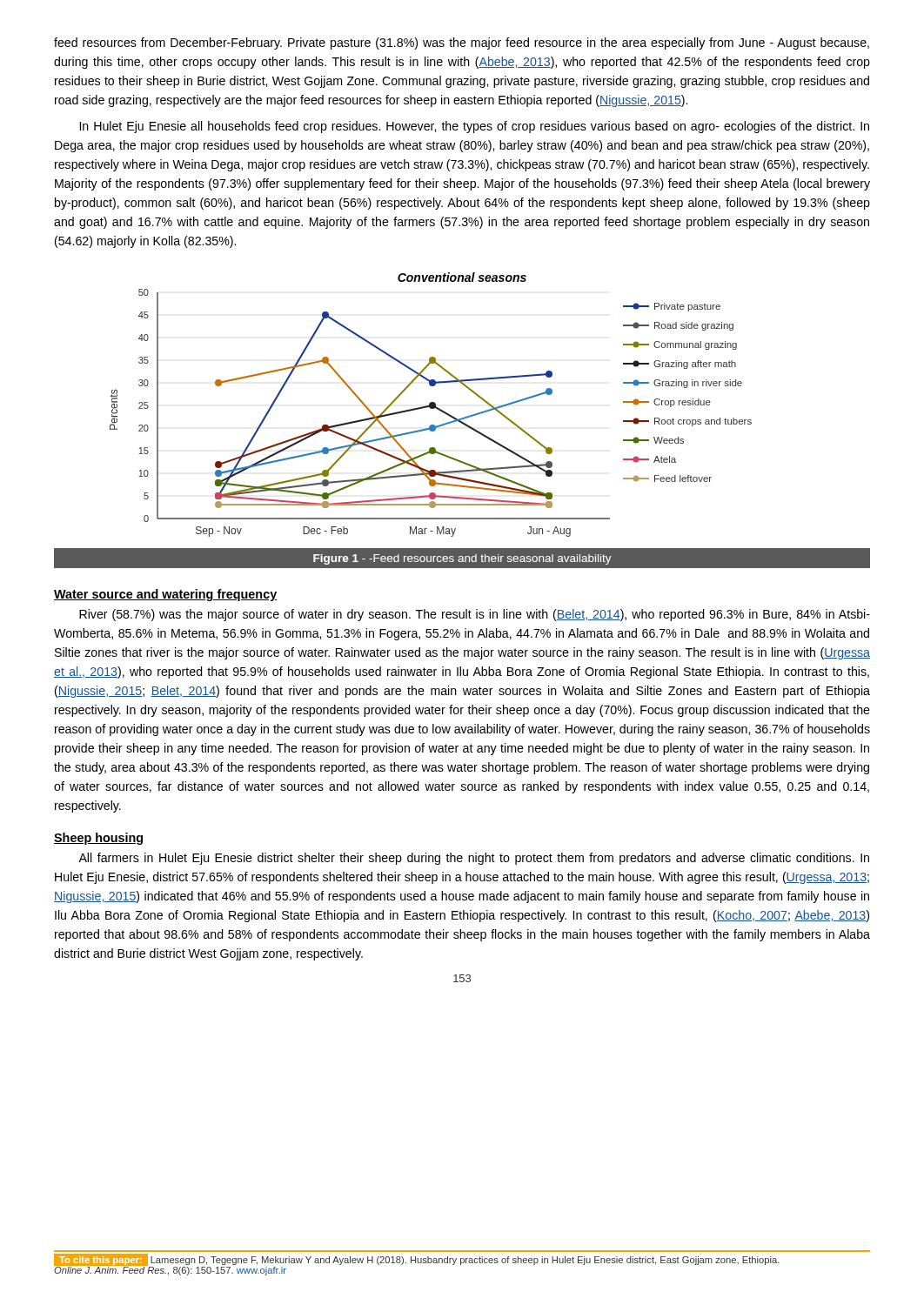Locate the text block starting "River (58.7%) was the"
Image resolution: width=924 pixels, height=1305 pixels.
click(x=462, y=710)
